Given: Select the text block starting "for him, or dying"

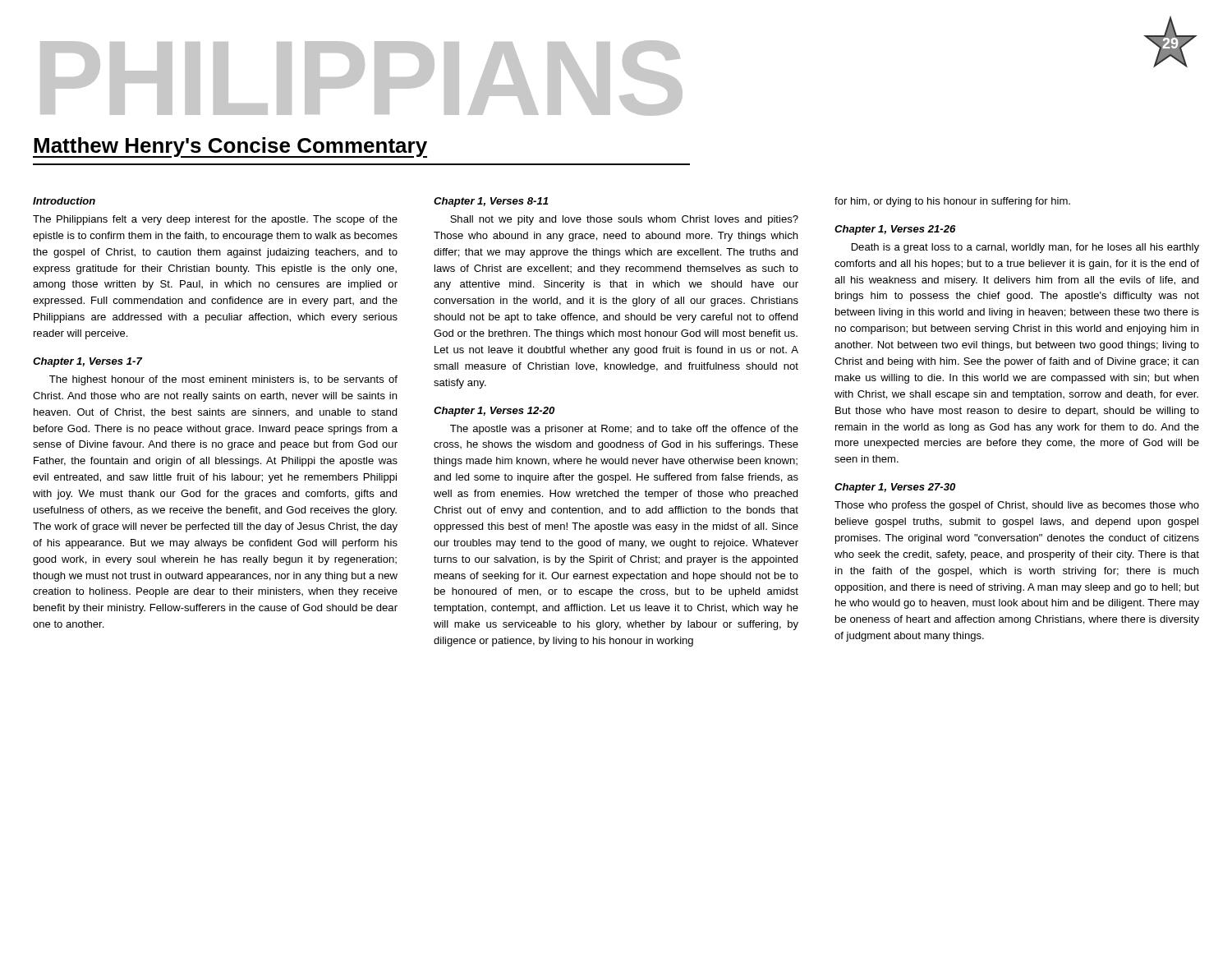Looking at the screenshot, I should (x=1017, y=201).
